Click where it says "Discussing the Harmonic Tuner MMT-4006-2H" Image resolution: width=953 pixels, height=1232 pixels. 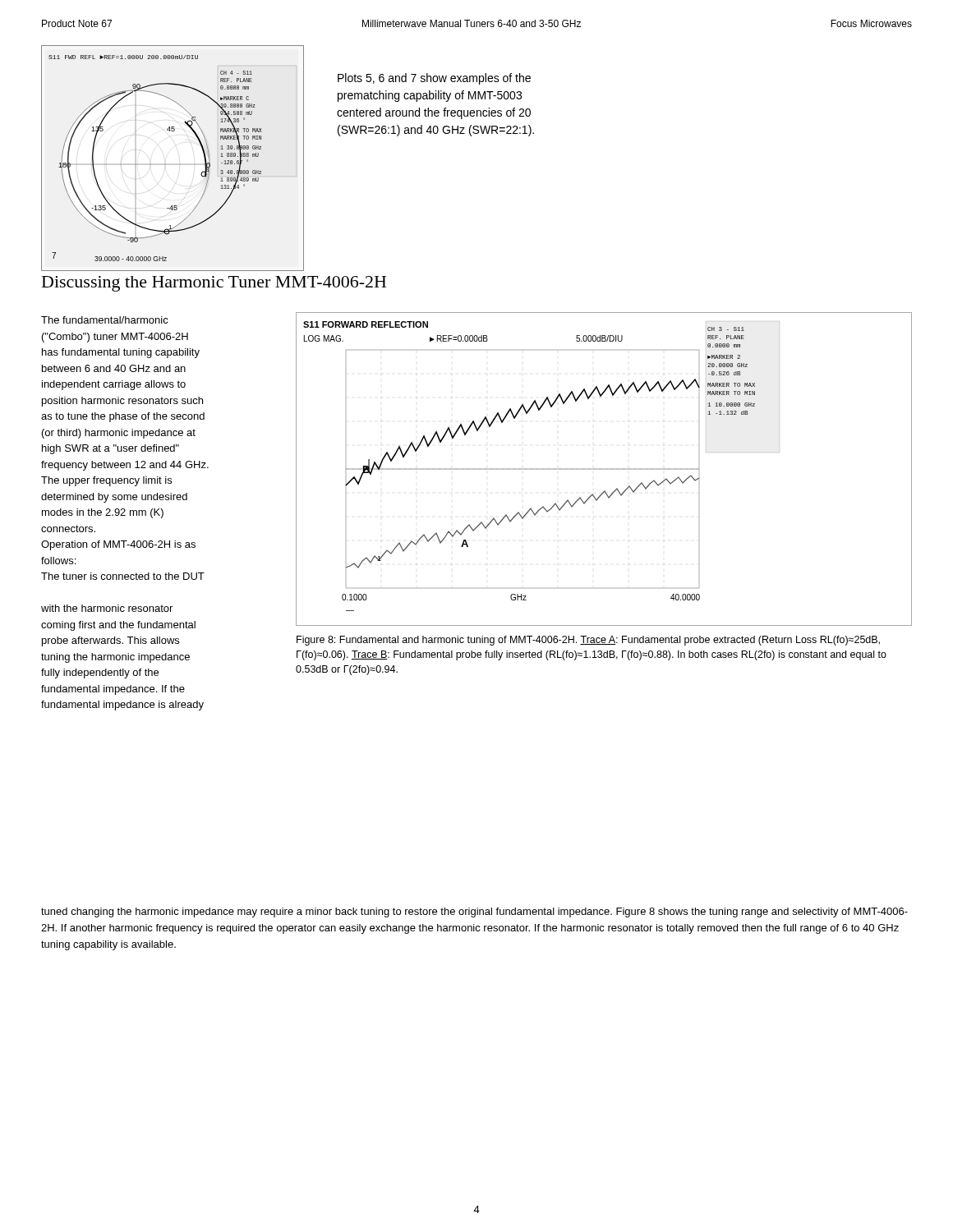(214, 281)
